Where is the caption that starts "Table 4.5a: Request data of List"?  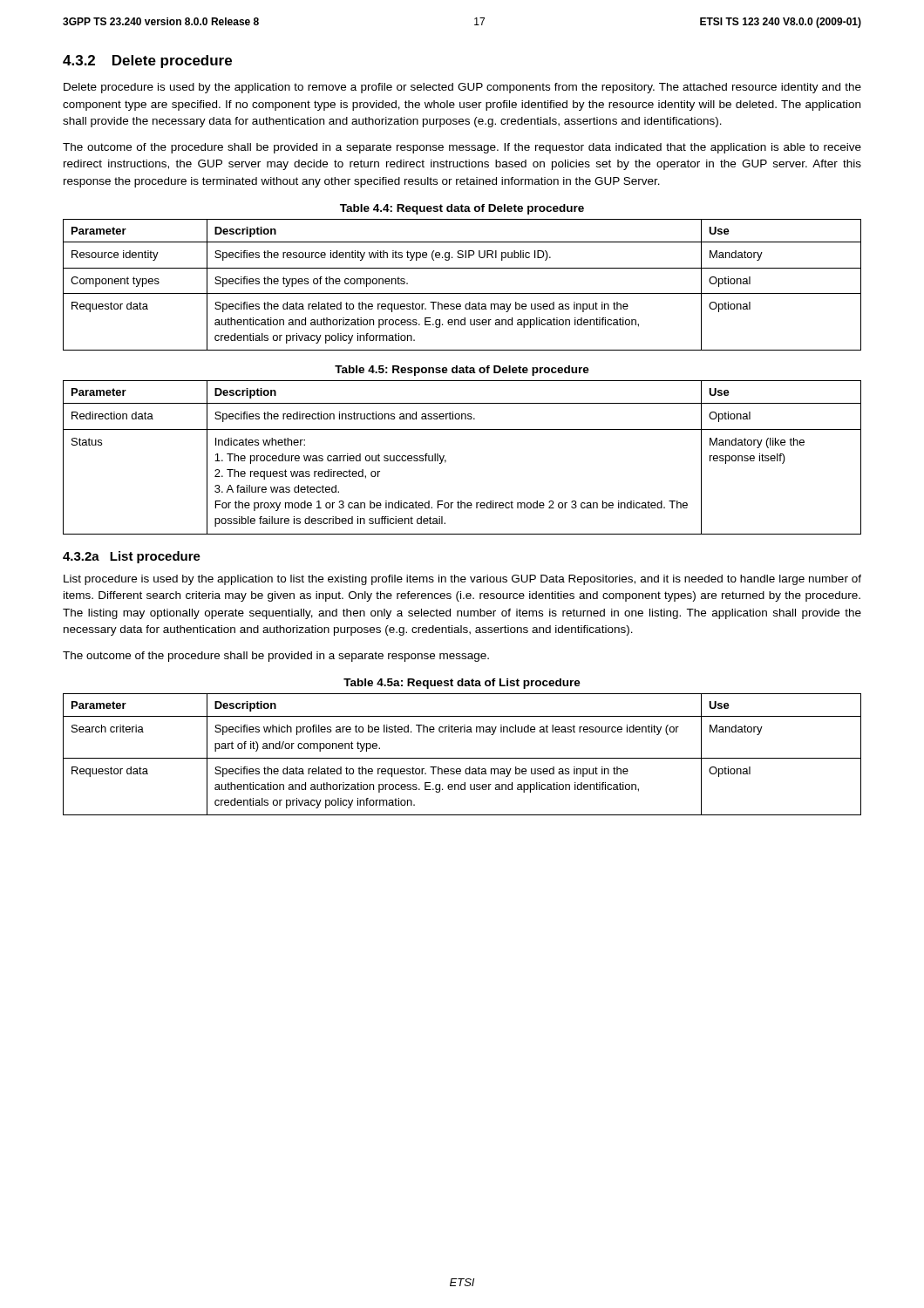pos(462,683)
